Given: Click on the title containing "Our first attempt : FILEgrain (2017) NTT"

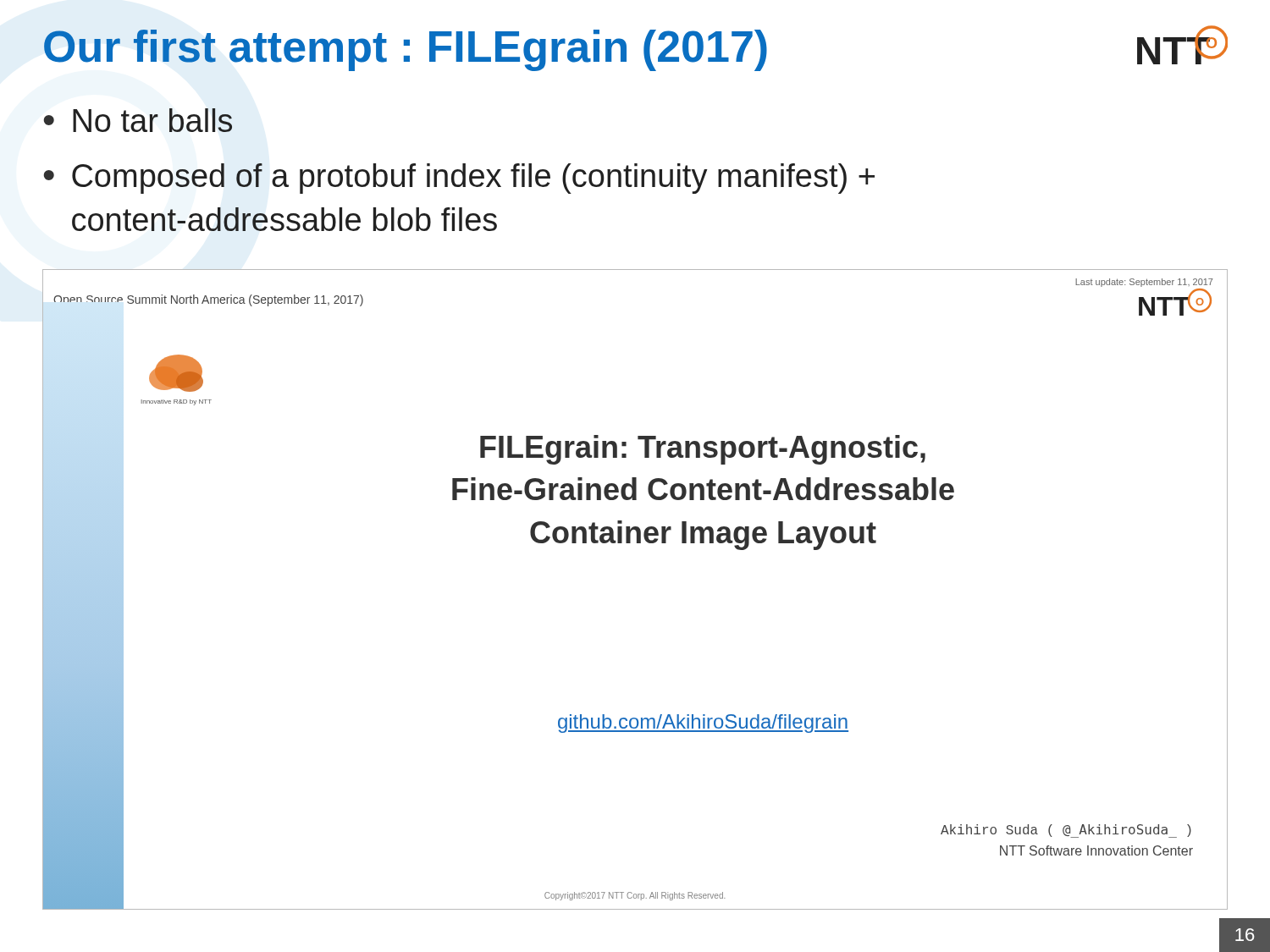Looking at the screenshot, I should (x=635, y=50).
